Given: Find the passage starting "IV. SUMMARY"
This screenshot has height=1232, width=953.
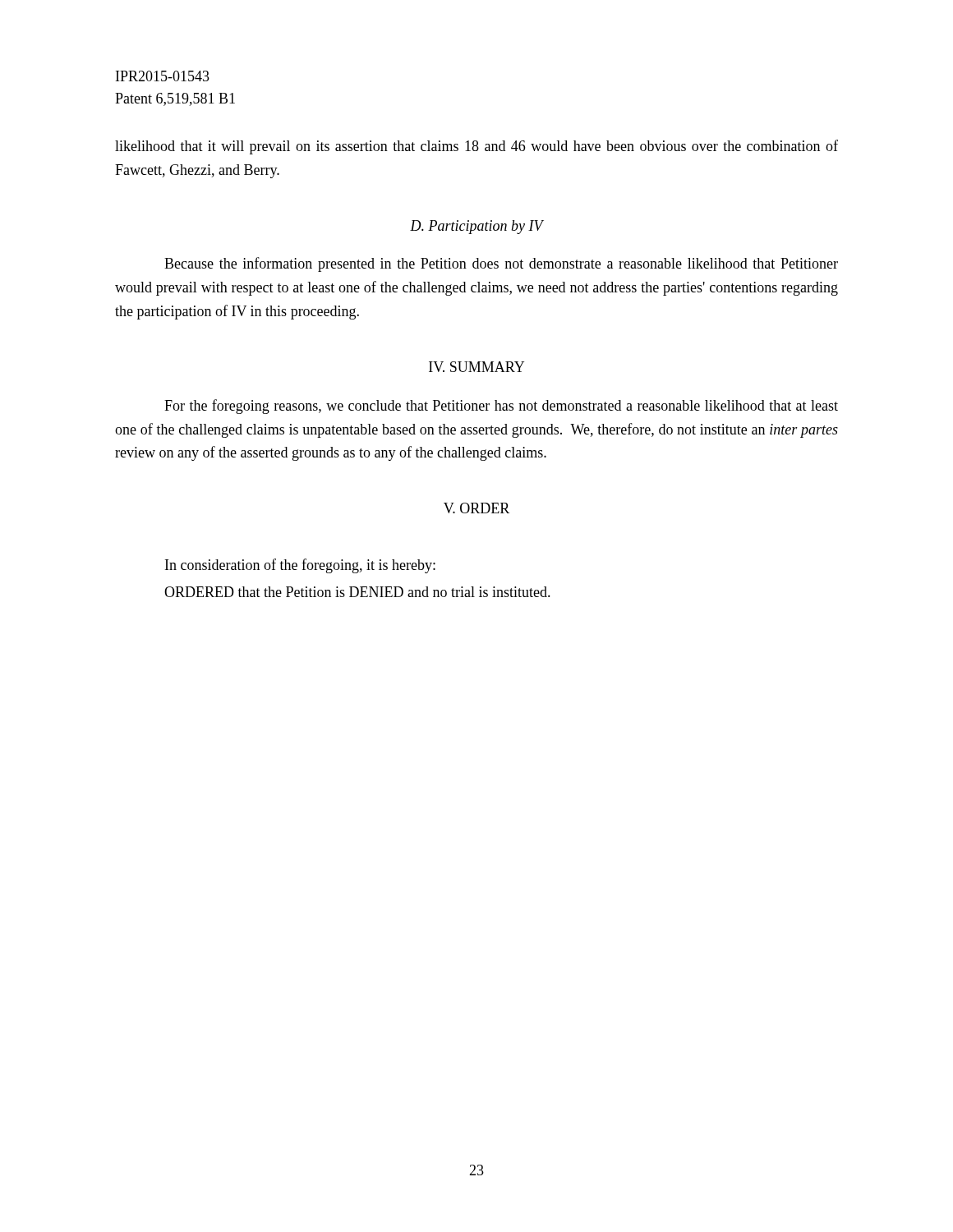Looking at the screenshot, I should point(476,367).
